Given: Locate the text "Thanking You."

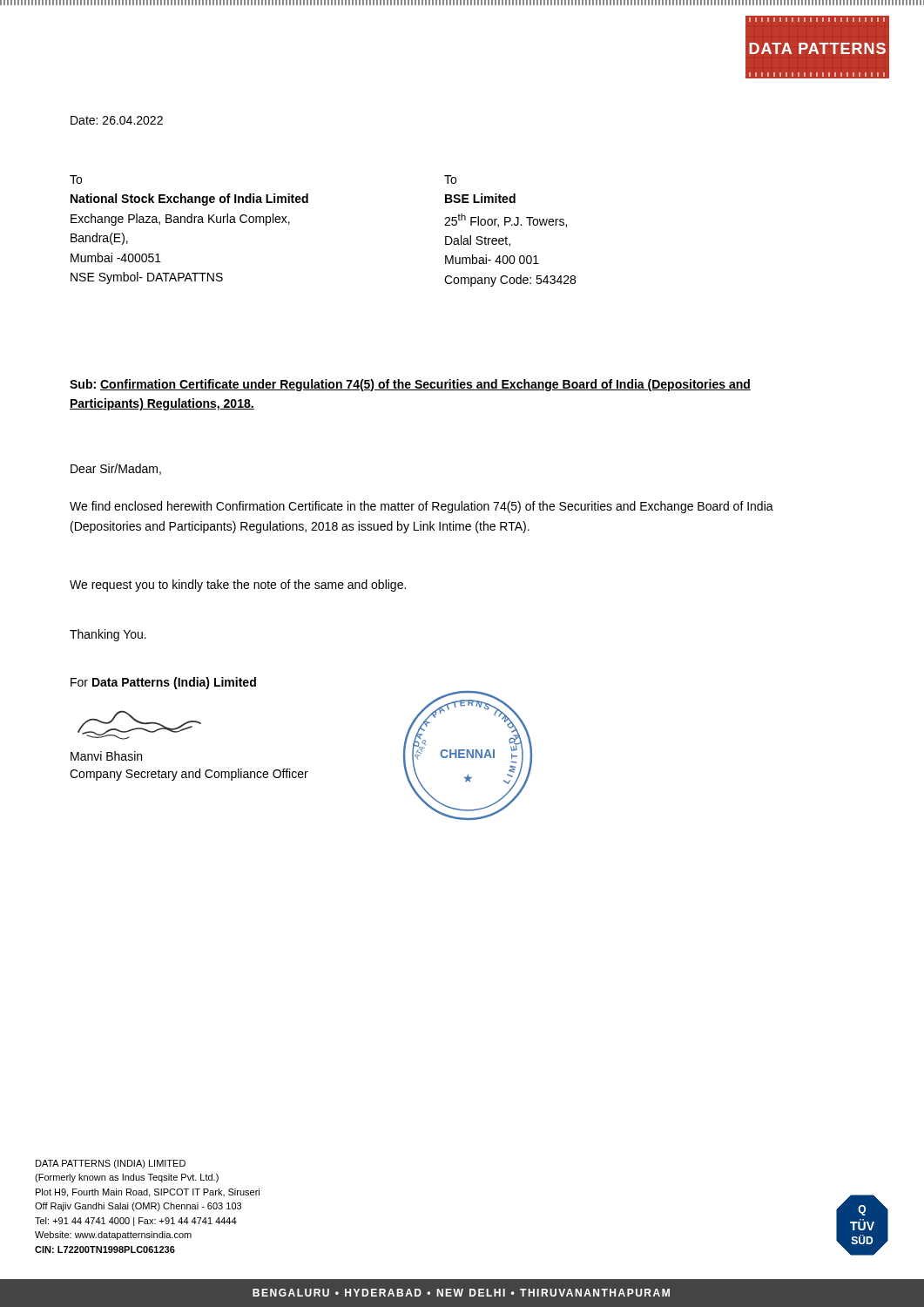Looking at the screenshot, I should pyautogui.click(x=108, y=634).
